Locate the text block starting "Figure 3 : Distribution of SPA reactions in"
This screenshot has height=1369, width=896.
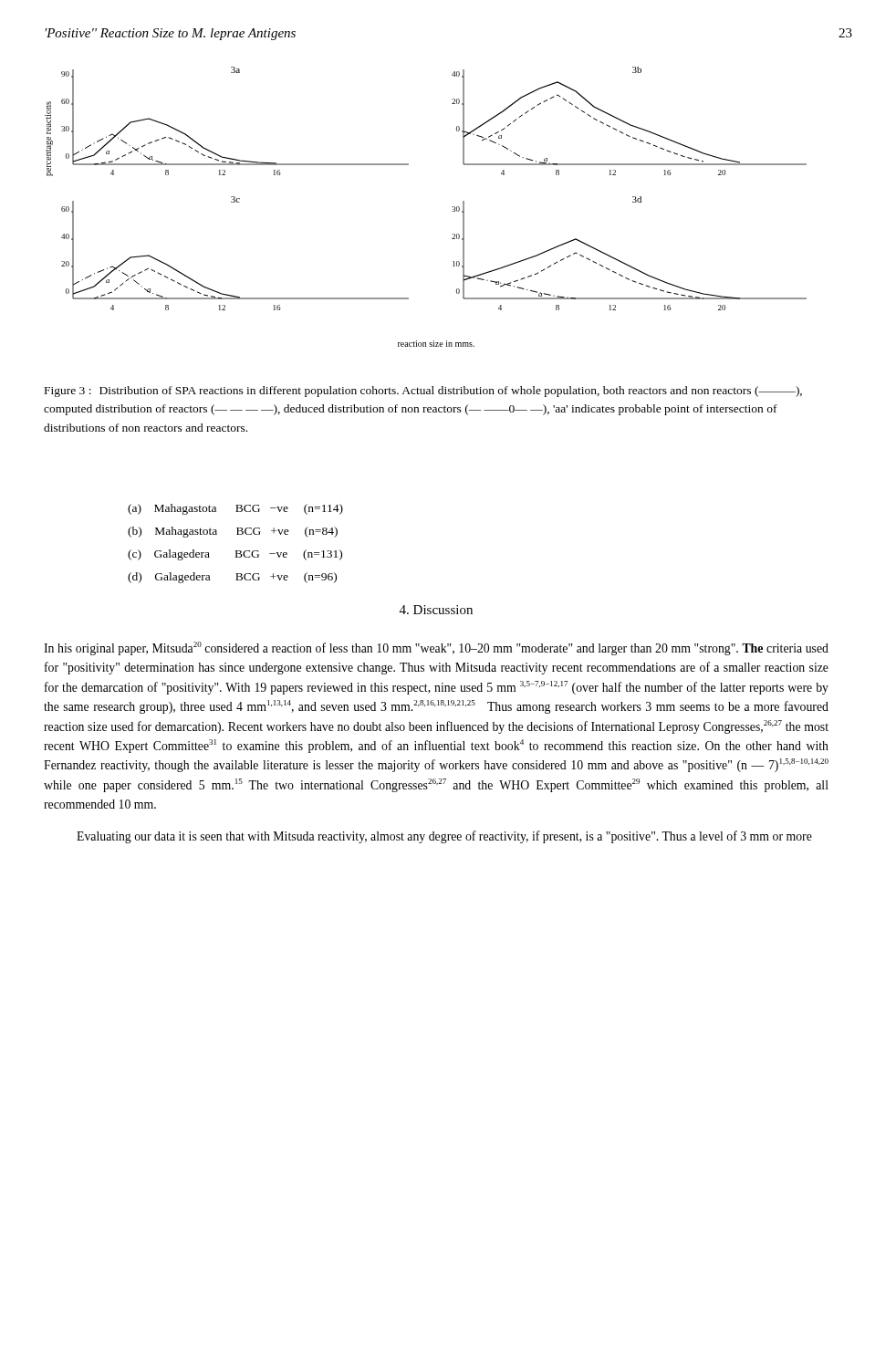423,408
